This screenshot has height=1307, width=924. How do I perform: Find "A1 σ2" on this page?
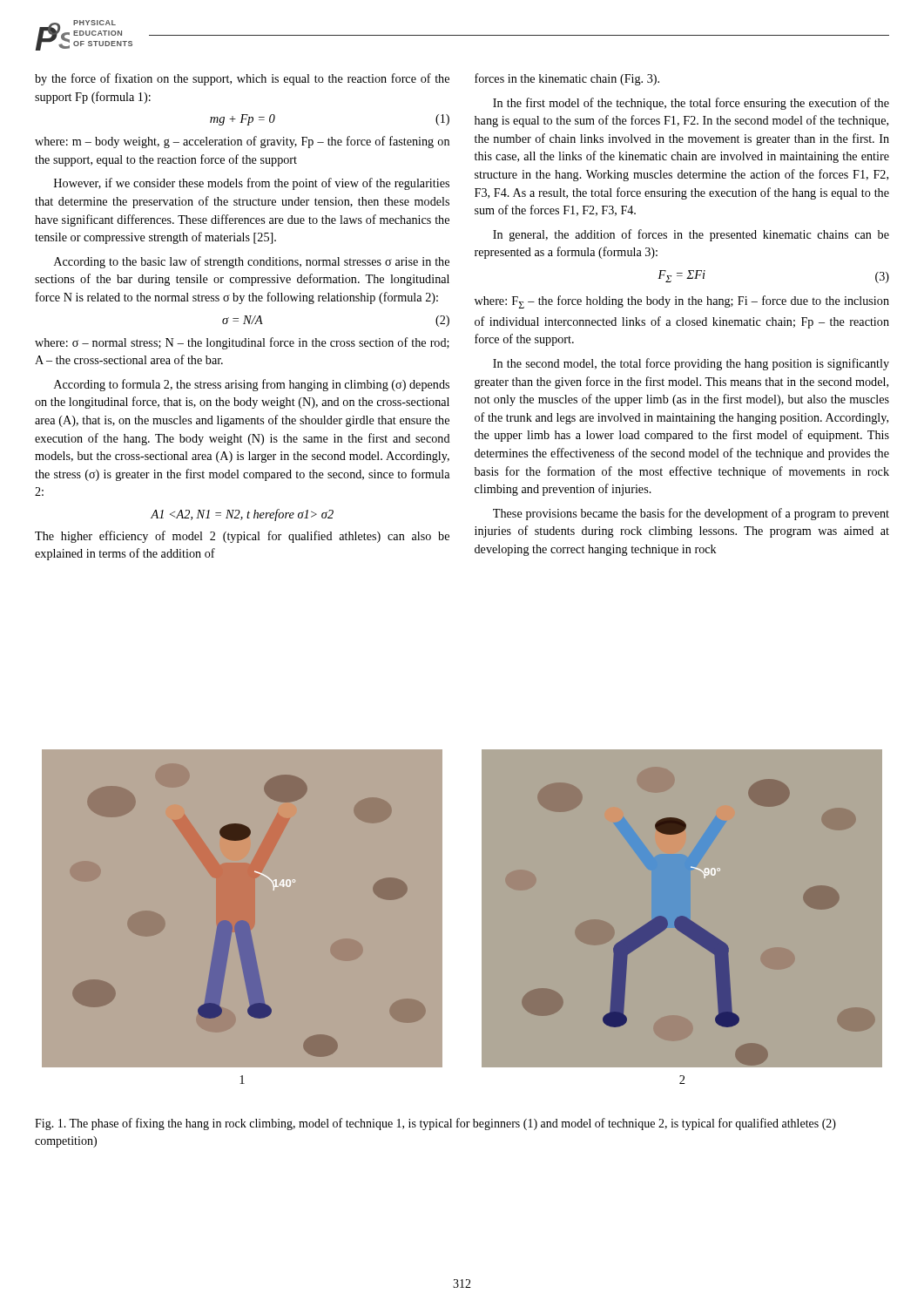[242, 514]
